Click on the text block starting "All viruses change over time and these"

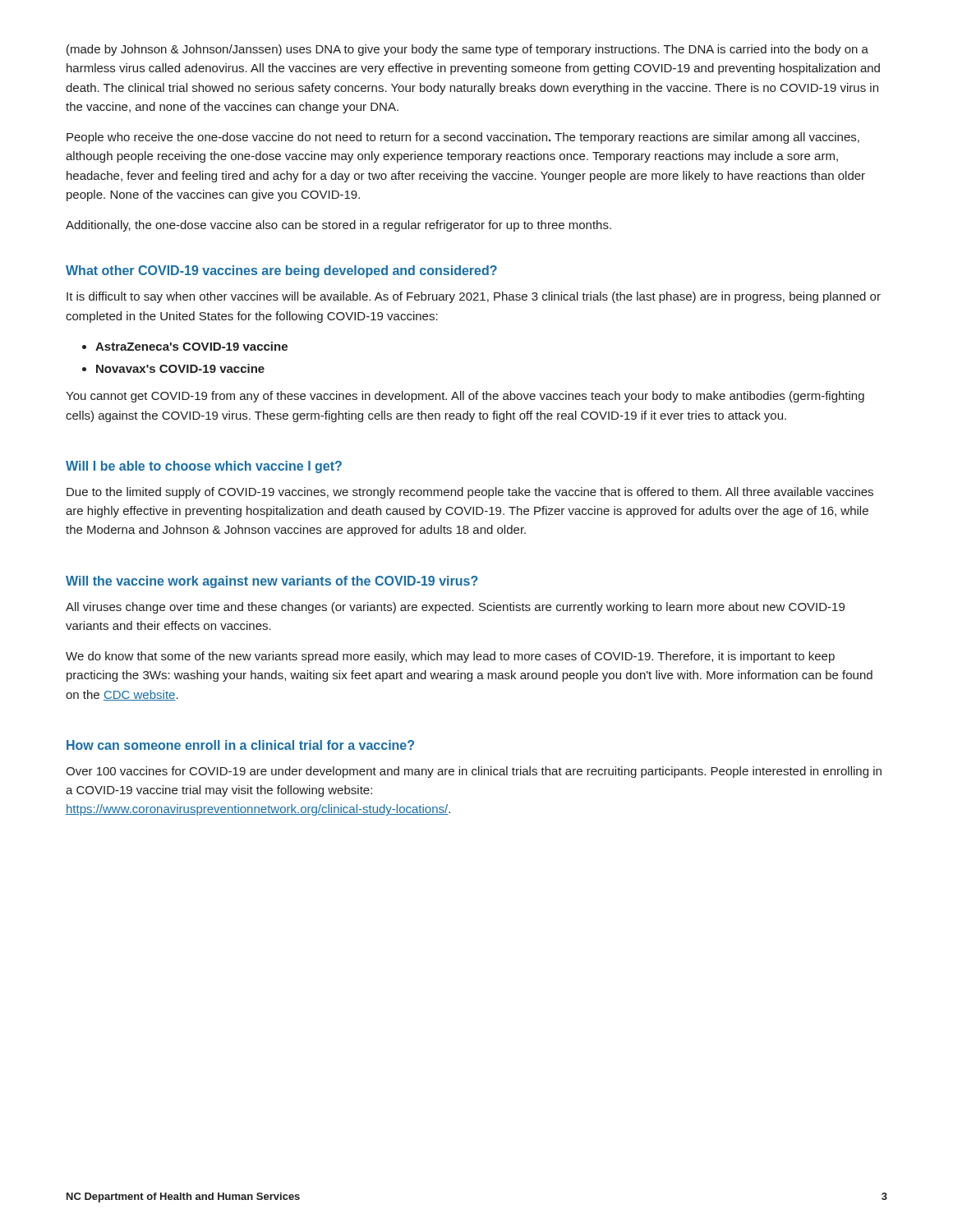455,616
